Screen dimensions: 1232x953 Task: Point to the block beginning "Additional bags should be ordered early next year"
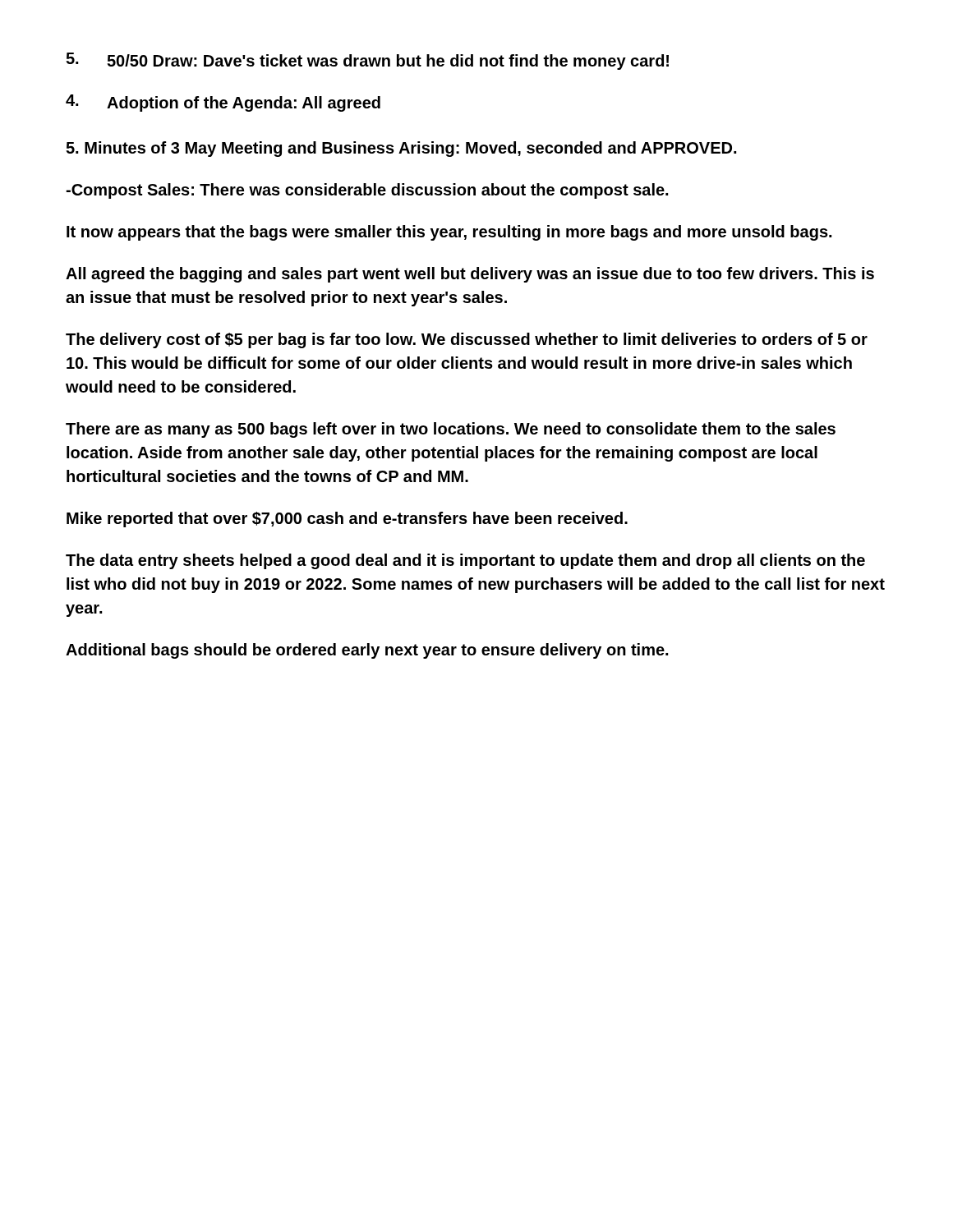[x=368, y=650]
